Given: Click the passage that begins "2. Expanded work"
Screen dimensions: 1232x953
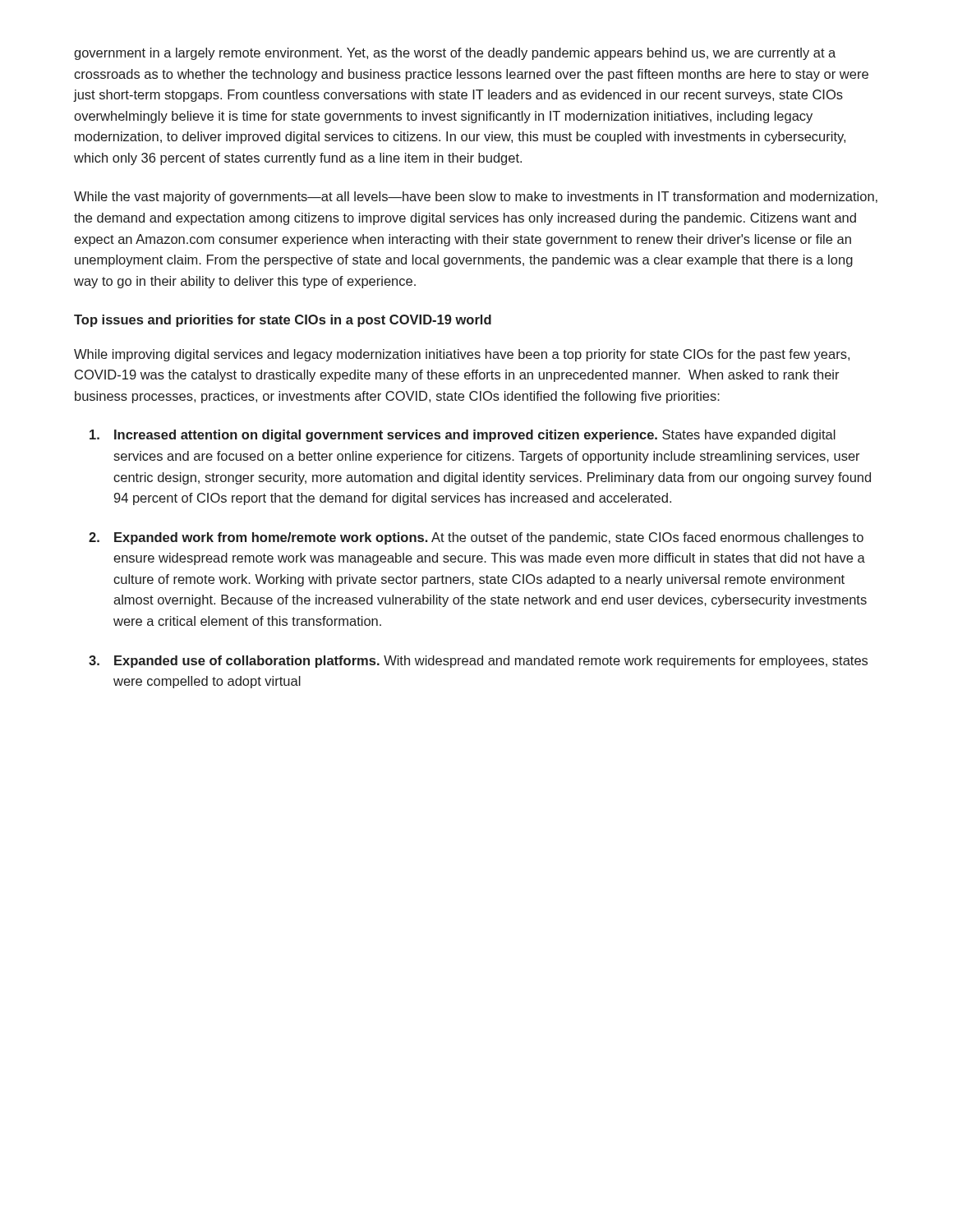Looking at the screenshot, I should pos(484,580).
